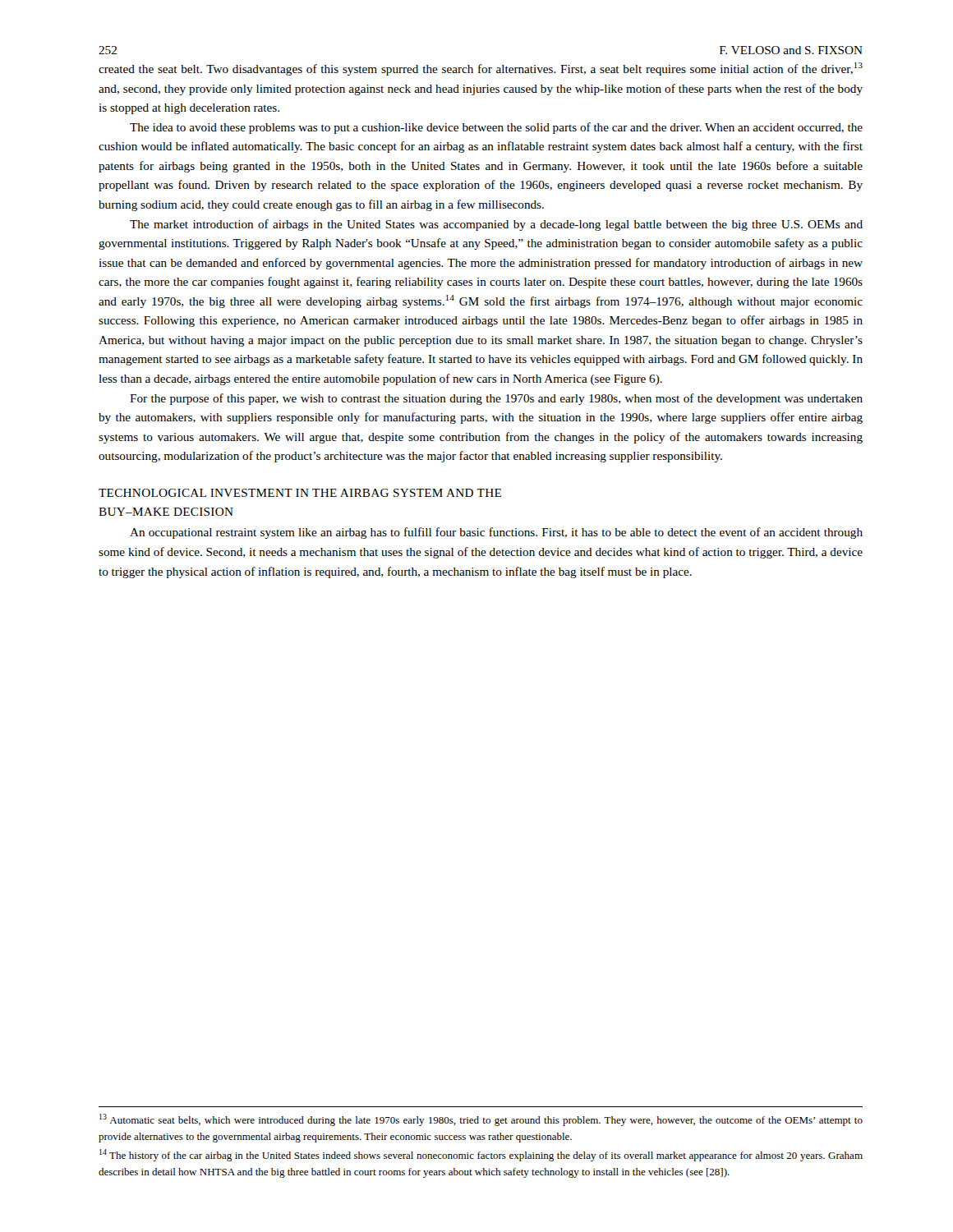
Task: Navigate to the block starting "14 The history"
Action: tap(481, 1162)
